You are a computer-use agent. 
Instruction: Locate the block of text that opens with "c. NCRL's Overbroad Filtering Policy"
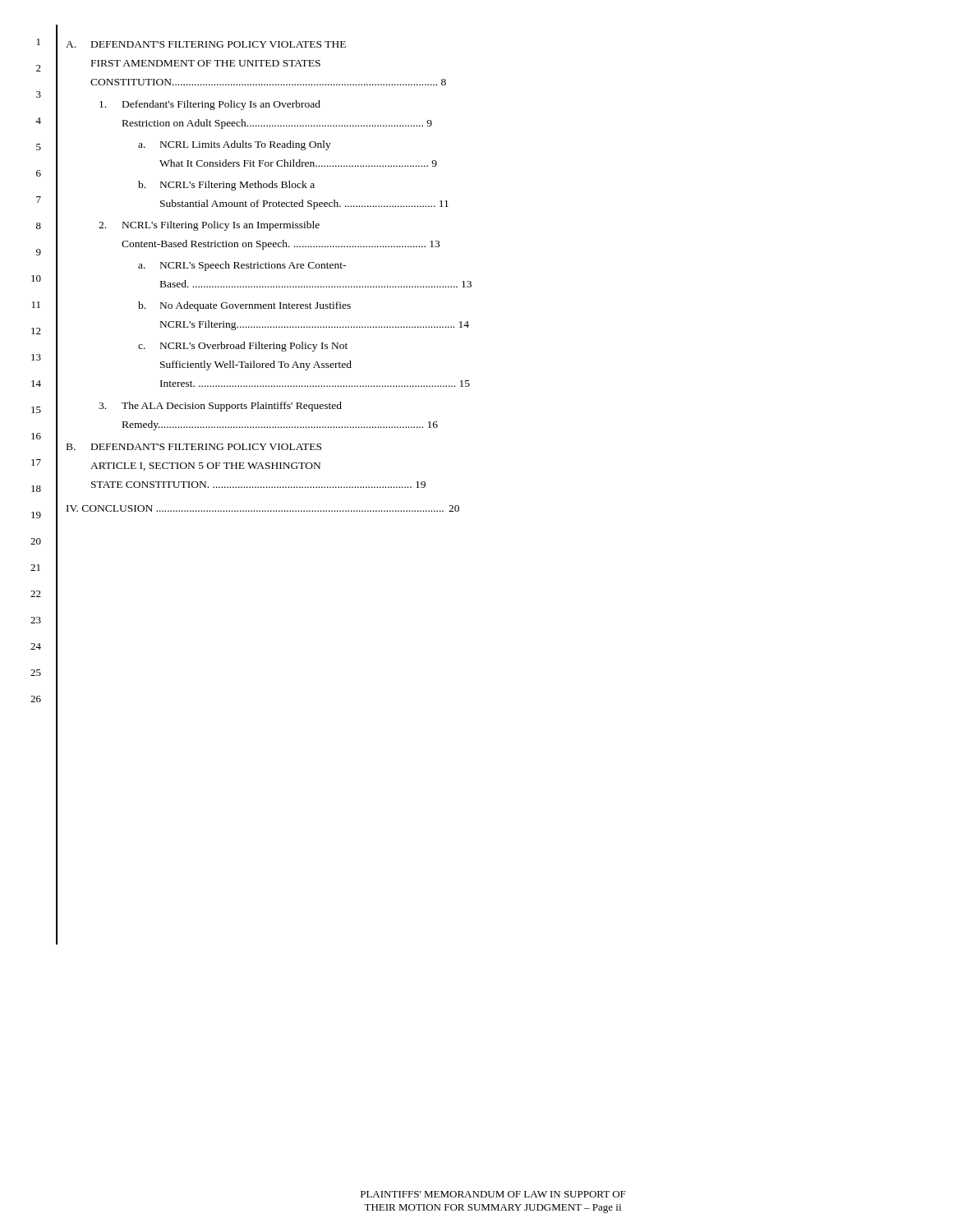[x=243, y=347]
